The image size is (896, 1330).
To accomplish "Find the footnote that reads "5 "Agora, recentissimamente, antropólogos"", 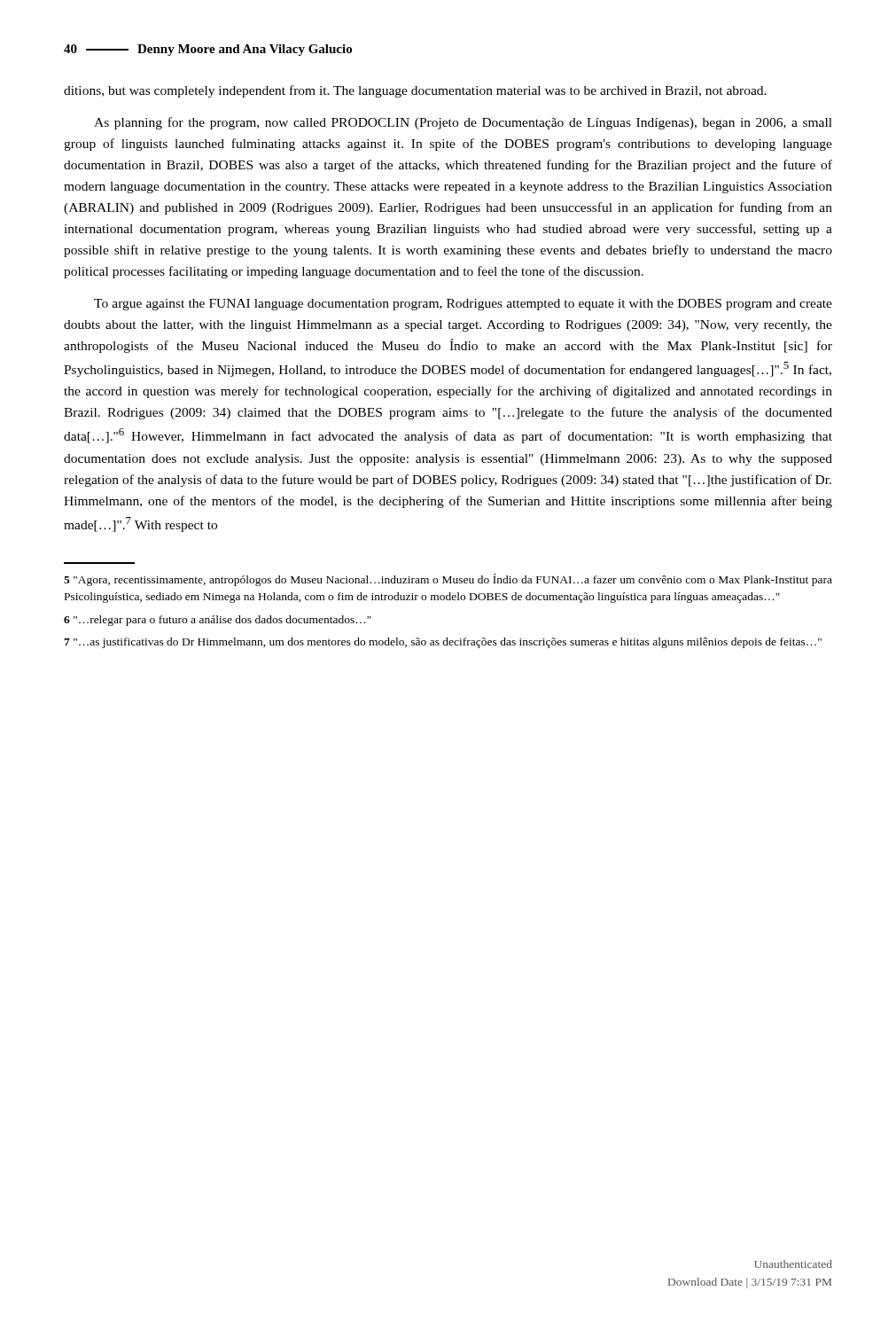I will (x=448, y=588).
